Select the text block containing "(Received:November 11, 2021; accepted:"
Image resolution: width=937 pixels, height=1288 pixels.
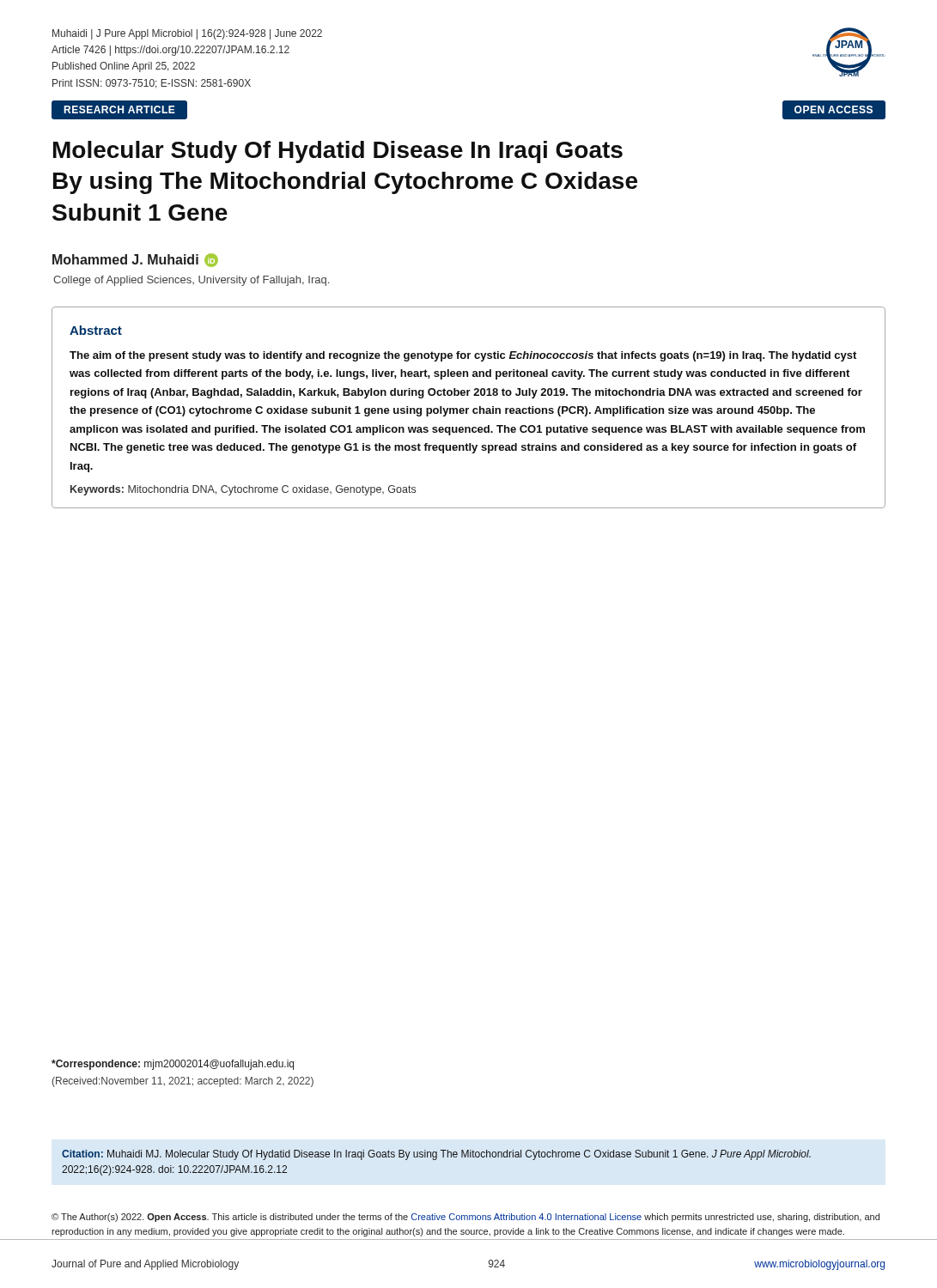coord(183,1081)
